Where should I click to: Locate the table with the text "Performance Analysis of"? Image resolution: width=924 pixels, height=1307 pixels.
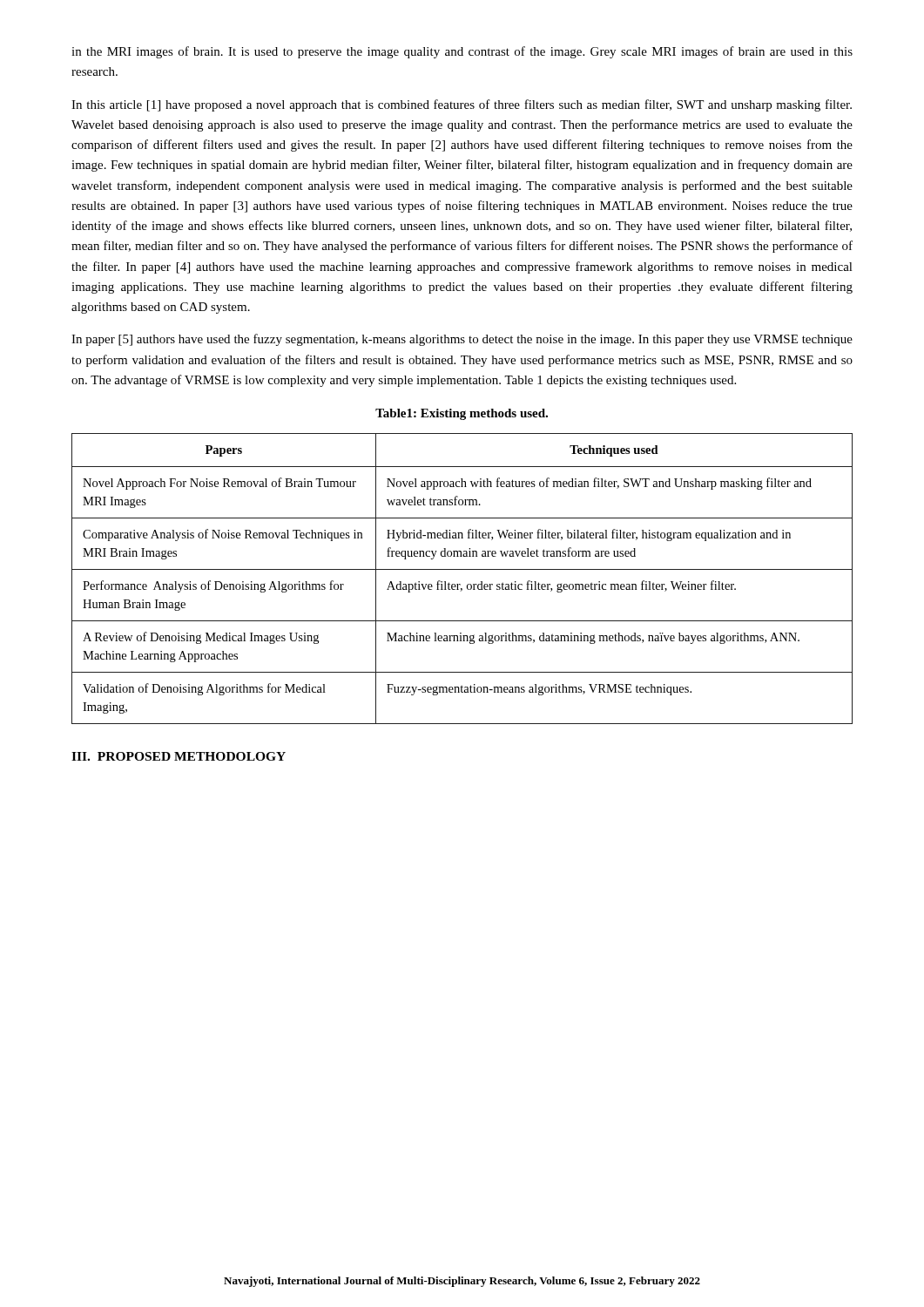(462, 579)
